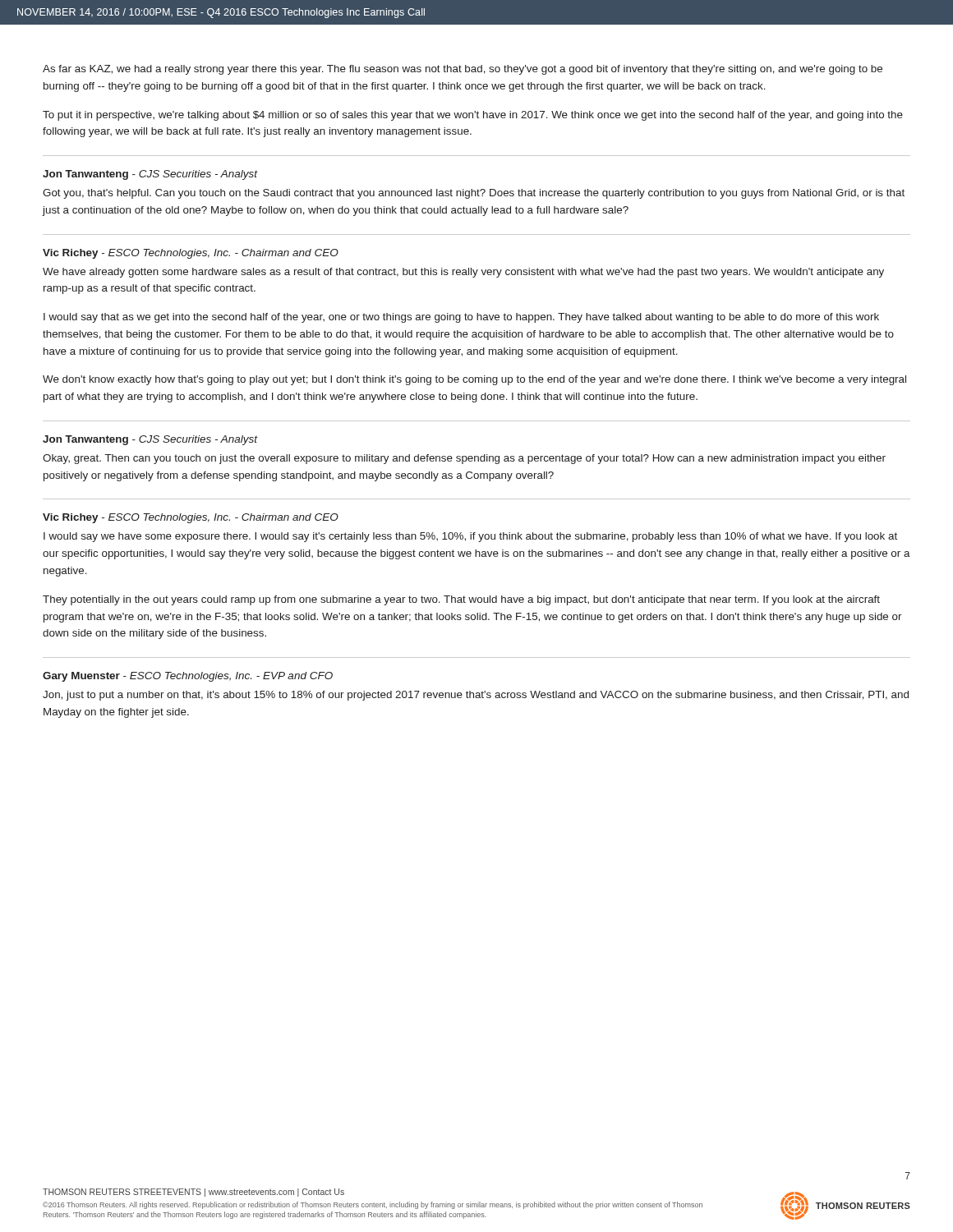Click on the element starting "To put it in perspective, we're talking about"
This screenshot has height=1232, width=953.
[473, 123]
